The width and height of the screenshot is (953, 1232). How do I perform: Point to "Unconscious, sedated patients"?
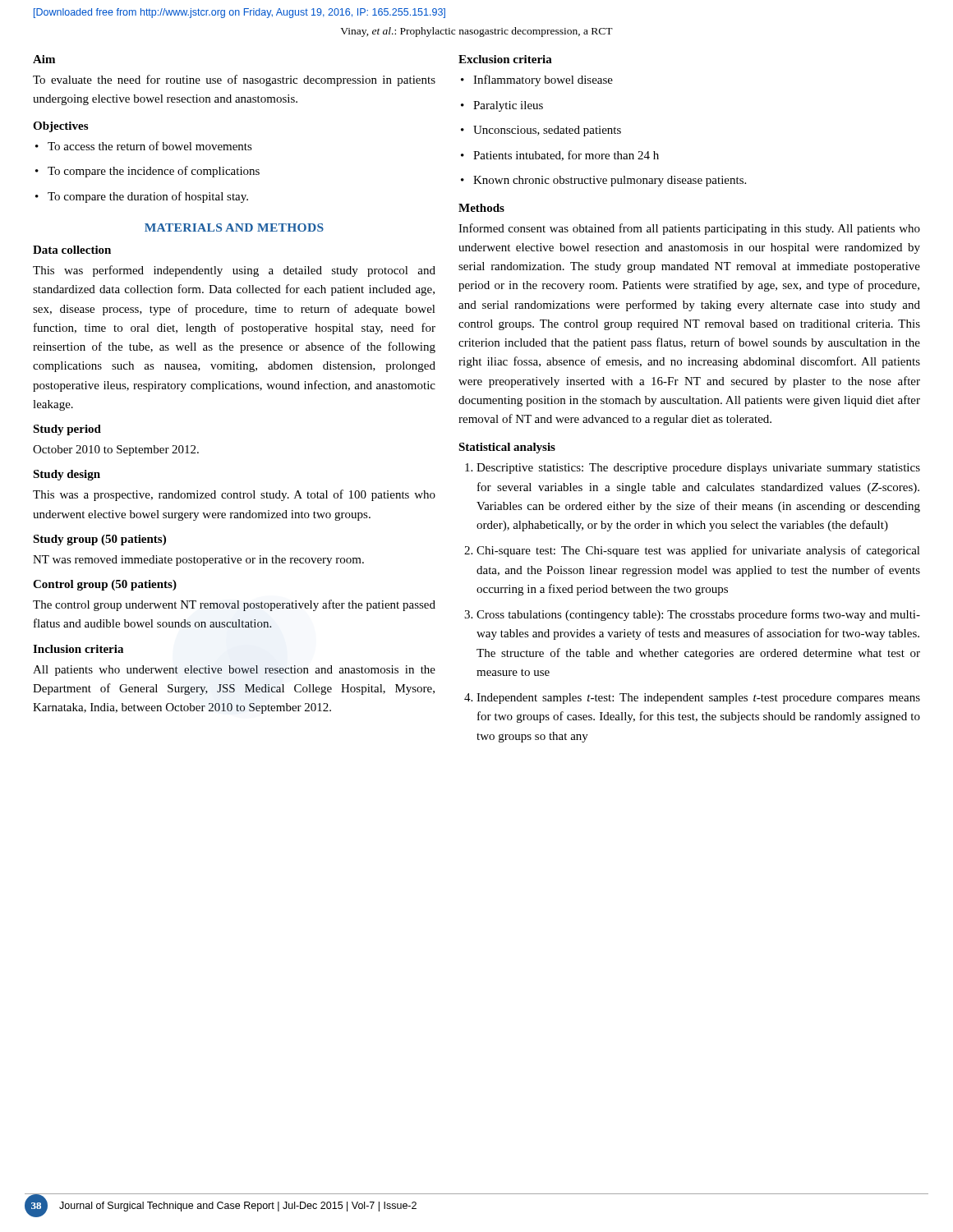pos(541,131)
